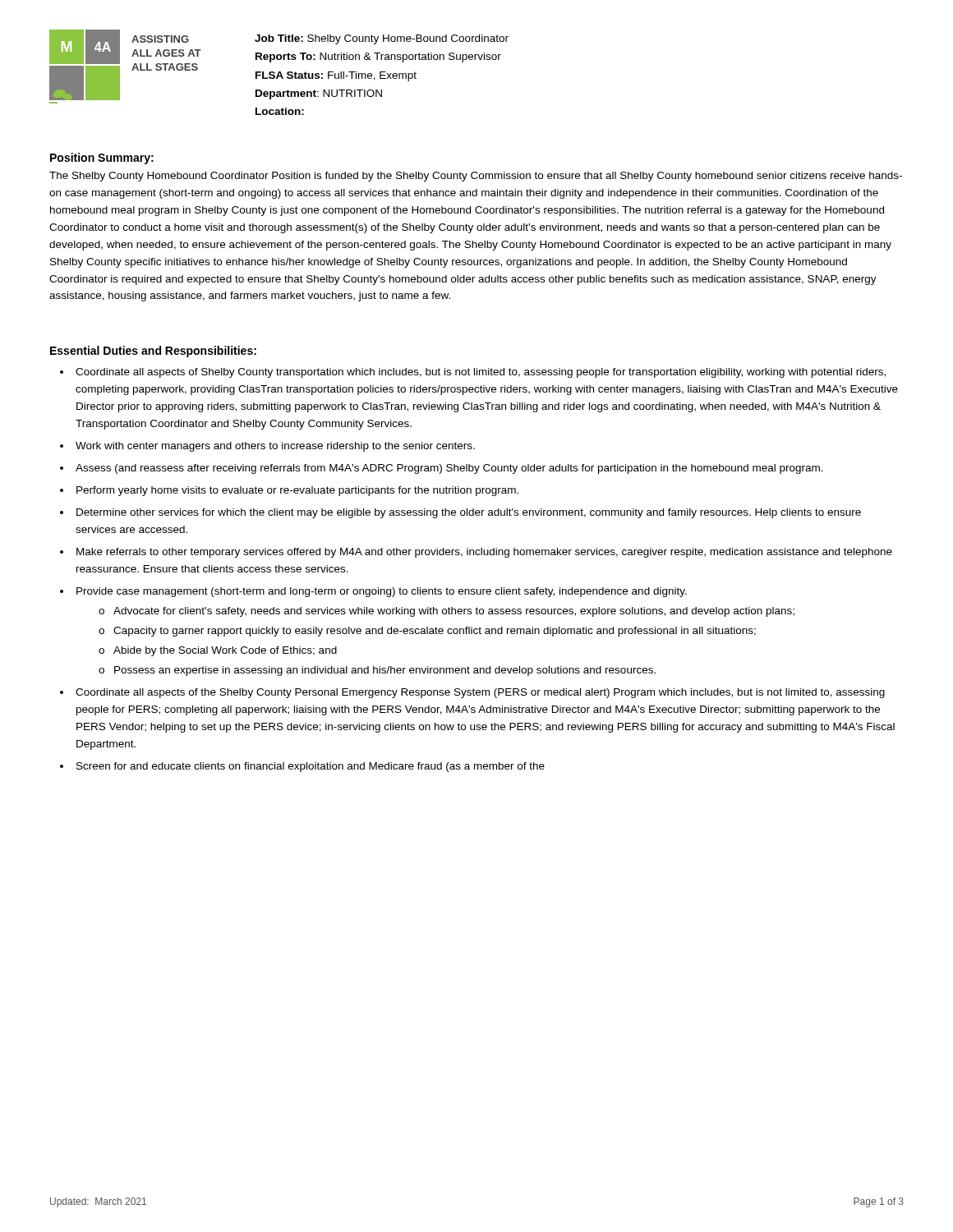Where does it say "Position Summary:"?

point(102,158)
